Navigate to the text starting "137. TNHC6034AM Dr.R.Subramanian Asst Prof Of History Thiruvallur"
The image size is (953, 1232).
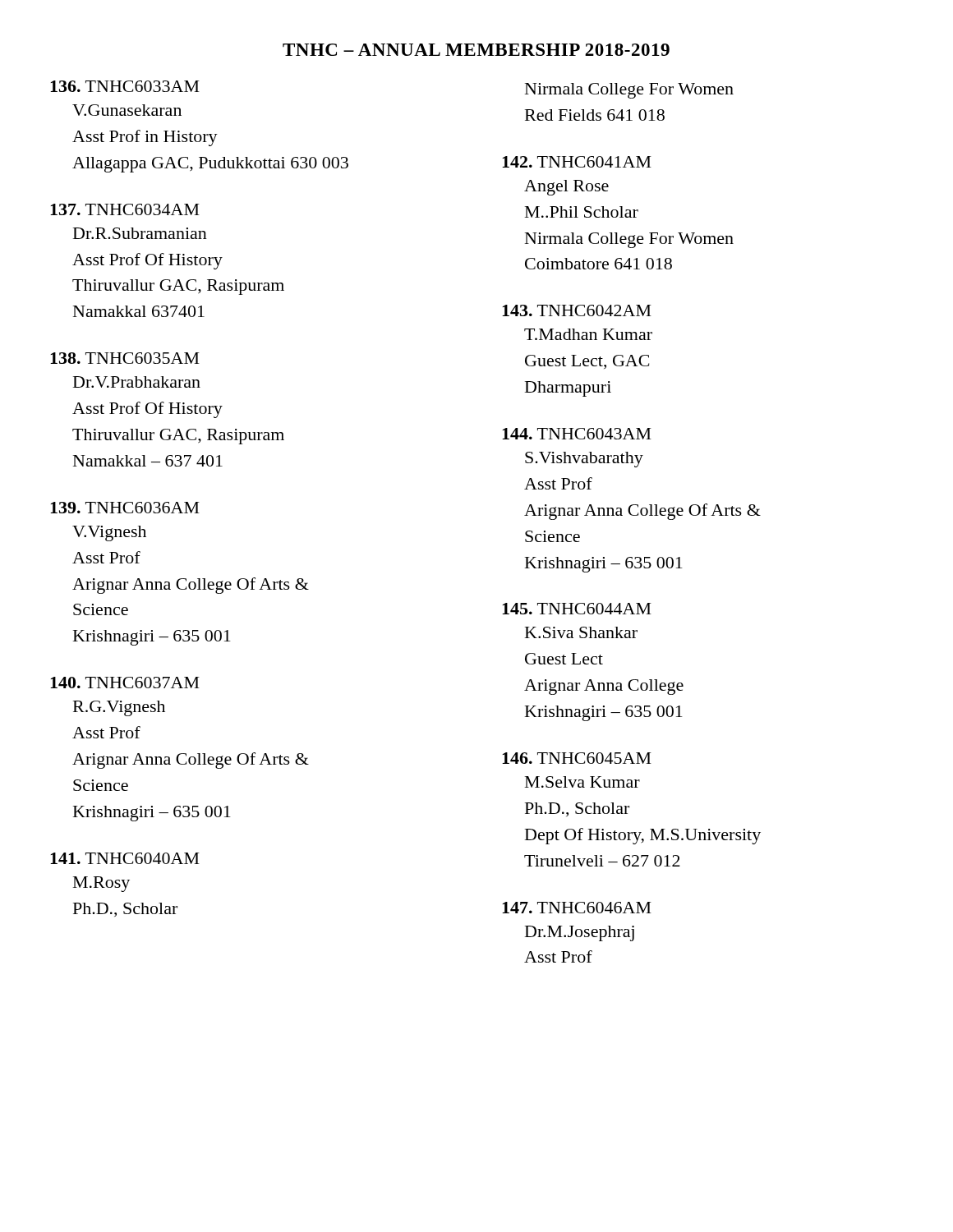125,209
